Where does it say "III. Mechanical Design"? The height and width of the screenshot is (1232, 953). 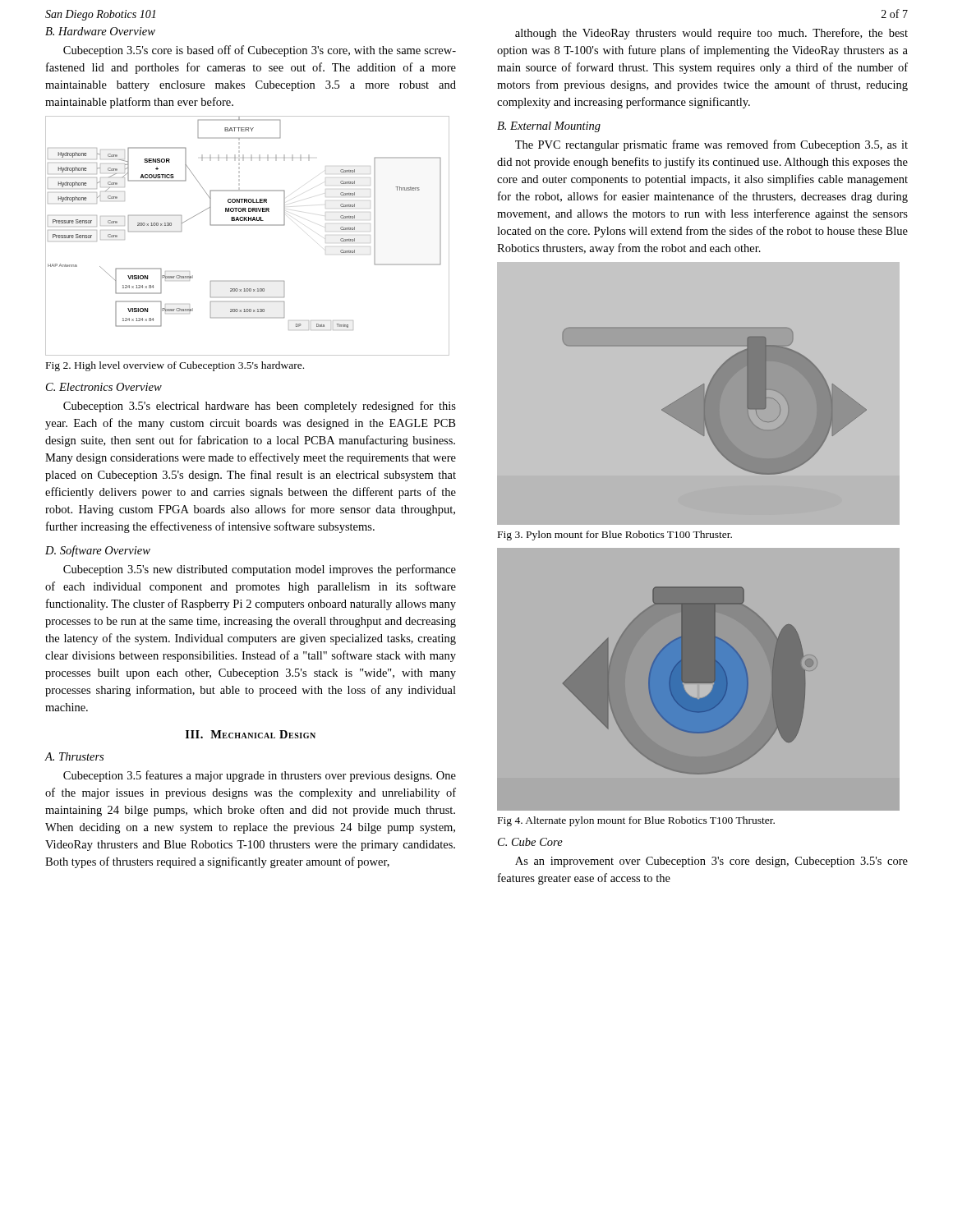pyautogui.click(x=251, y=735)
